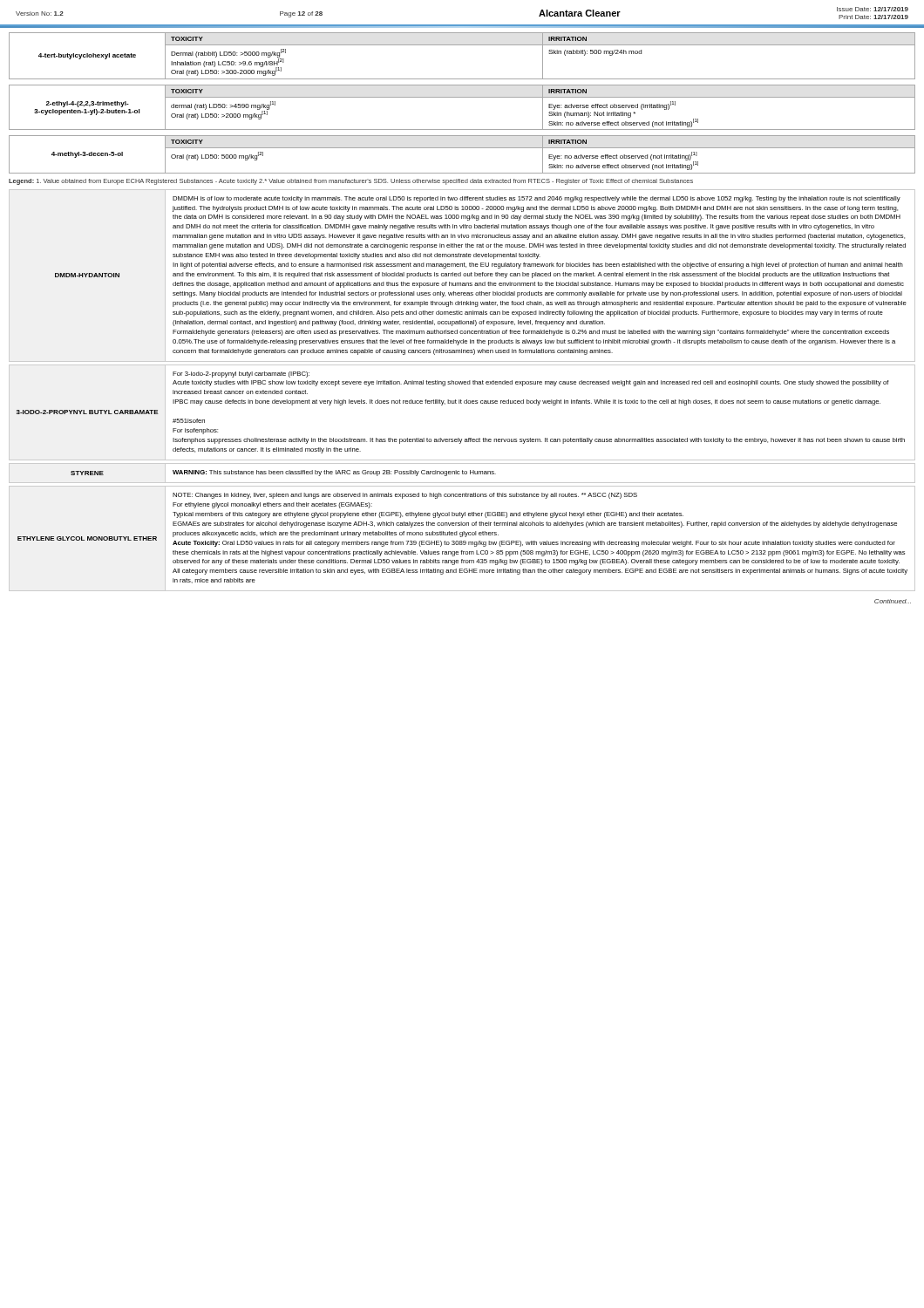Locate the text block that reads "DMDM-HYDANTOIN DMDMH is of low to"
The width and height of the screenshot is (924, 1308).
(x=462, y=275)
